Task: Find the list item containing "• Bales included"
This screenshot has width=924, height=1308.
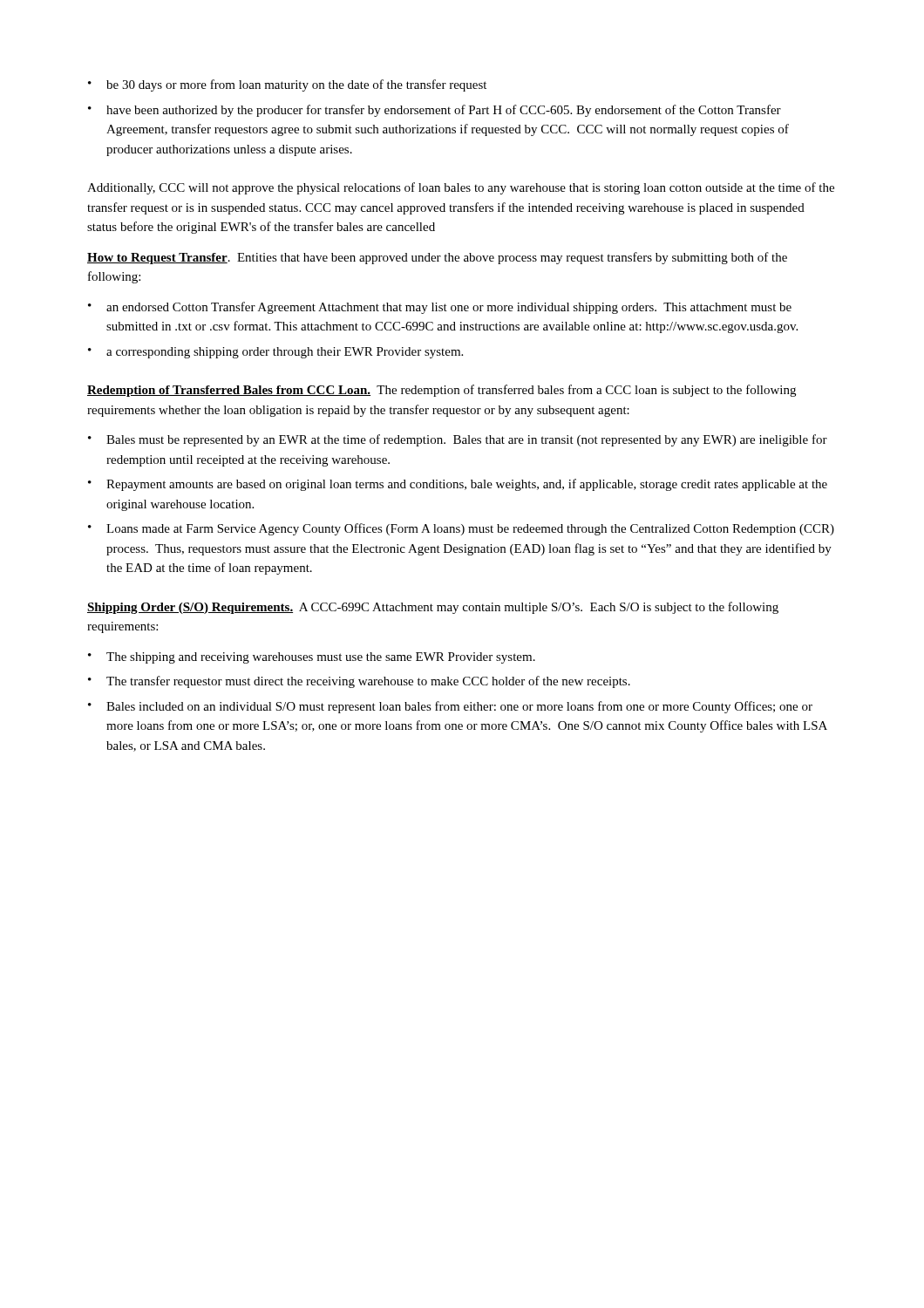Action: 462,726
